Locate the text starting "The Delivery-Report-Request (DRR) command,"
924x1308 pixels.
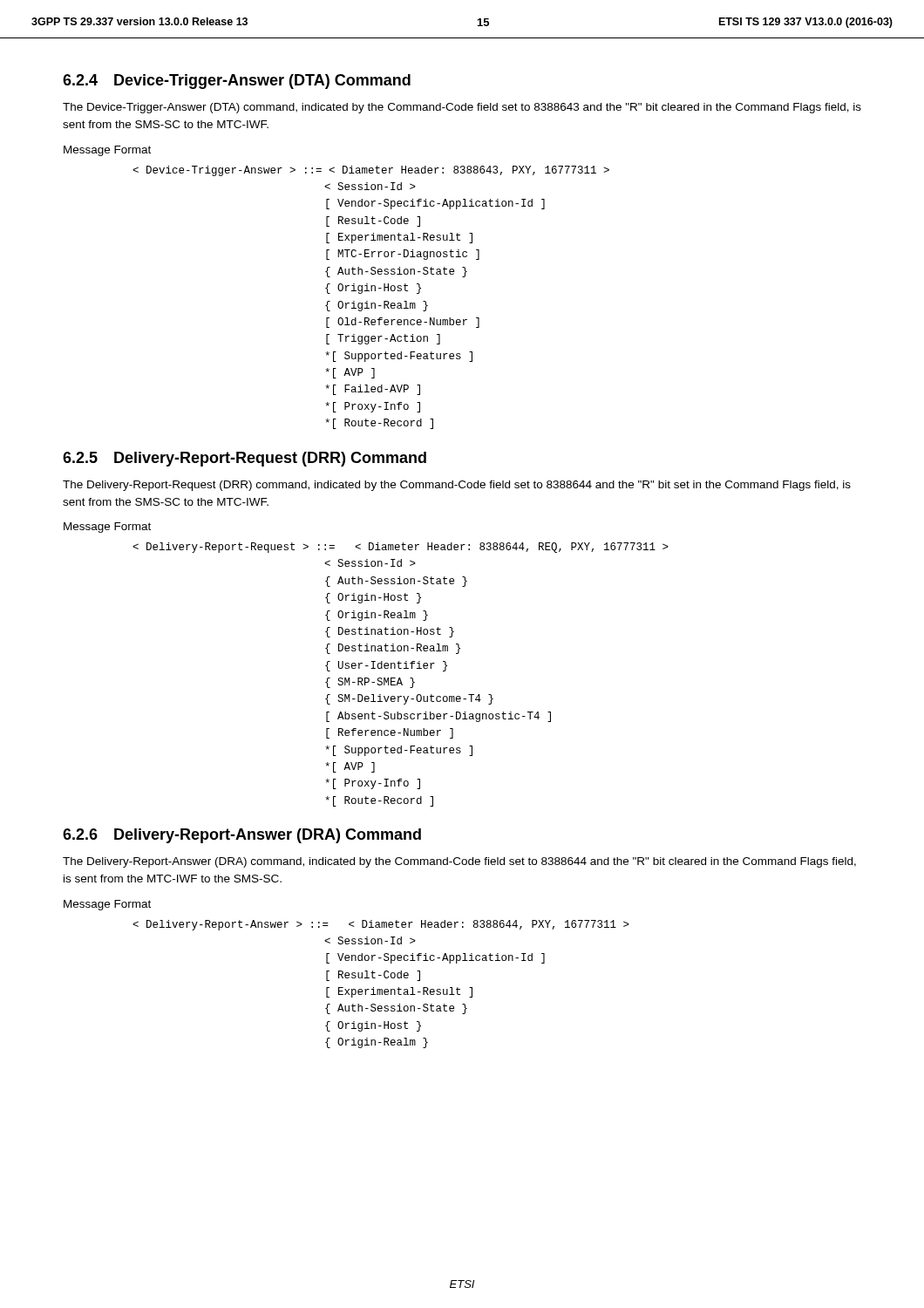point(457,493)
